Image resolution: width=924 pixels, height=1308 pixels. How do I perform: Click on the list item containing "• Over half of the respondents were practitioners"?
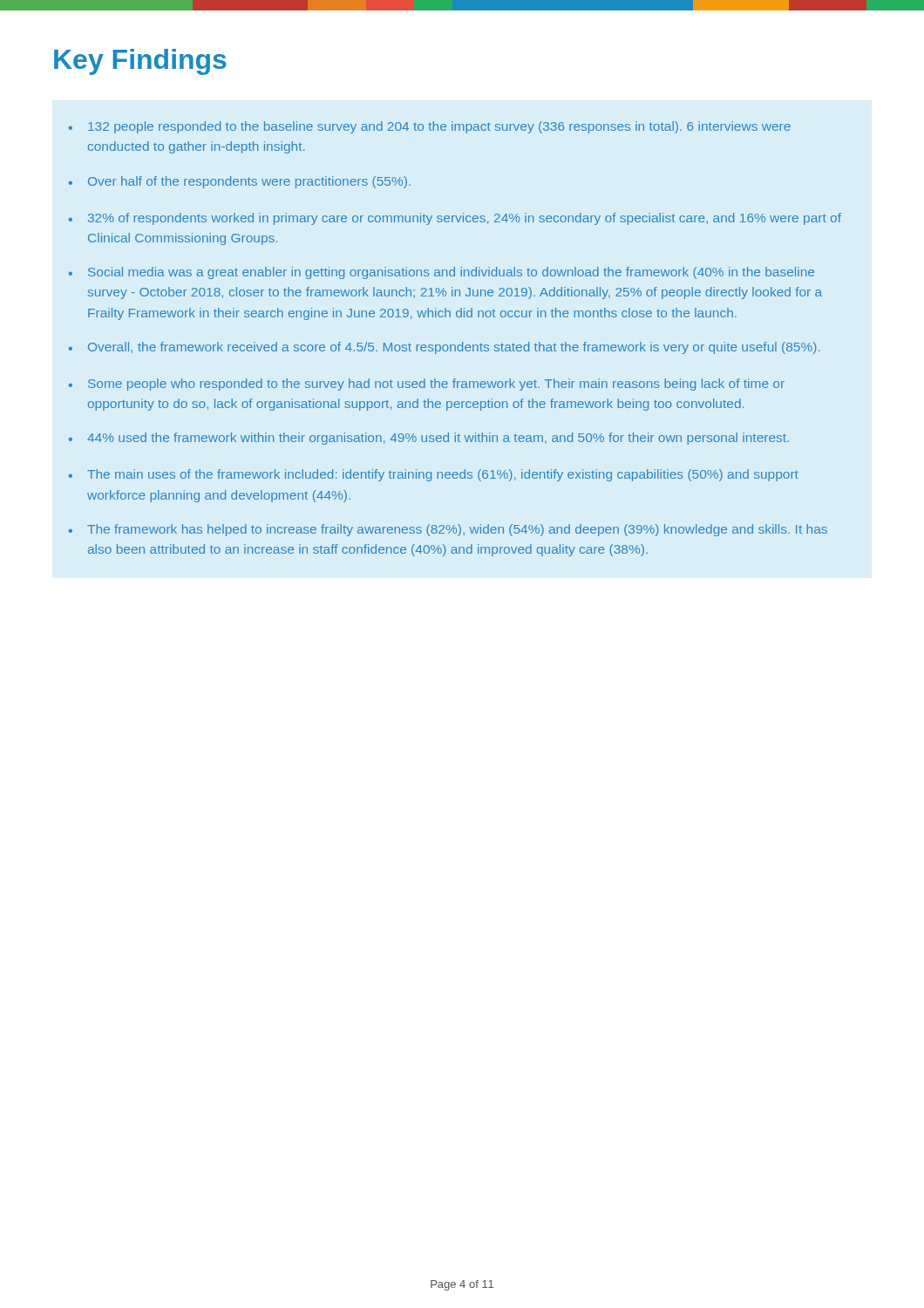240,182
